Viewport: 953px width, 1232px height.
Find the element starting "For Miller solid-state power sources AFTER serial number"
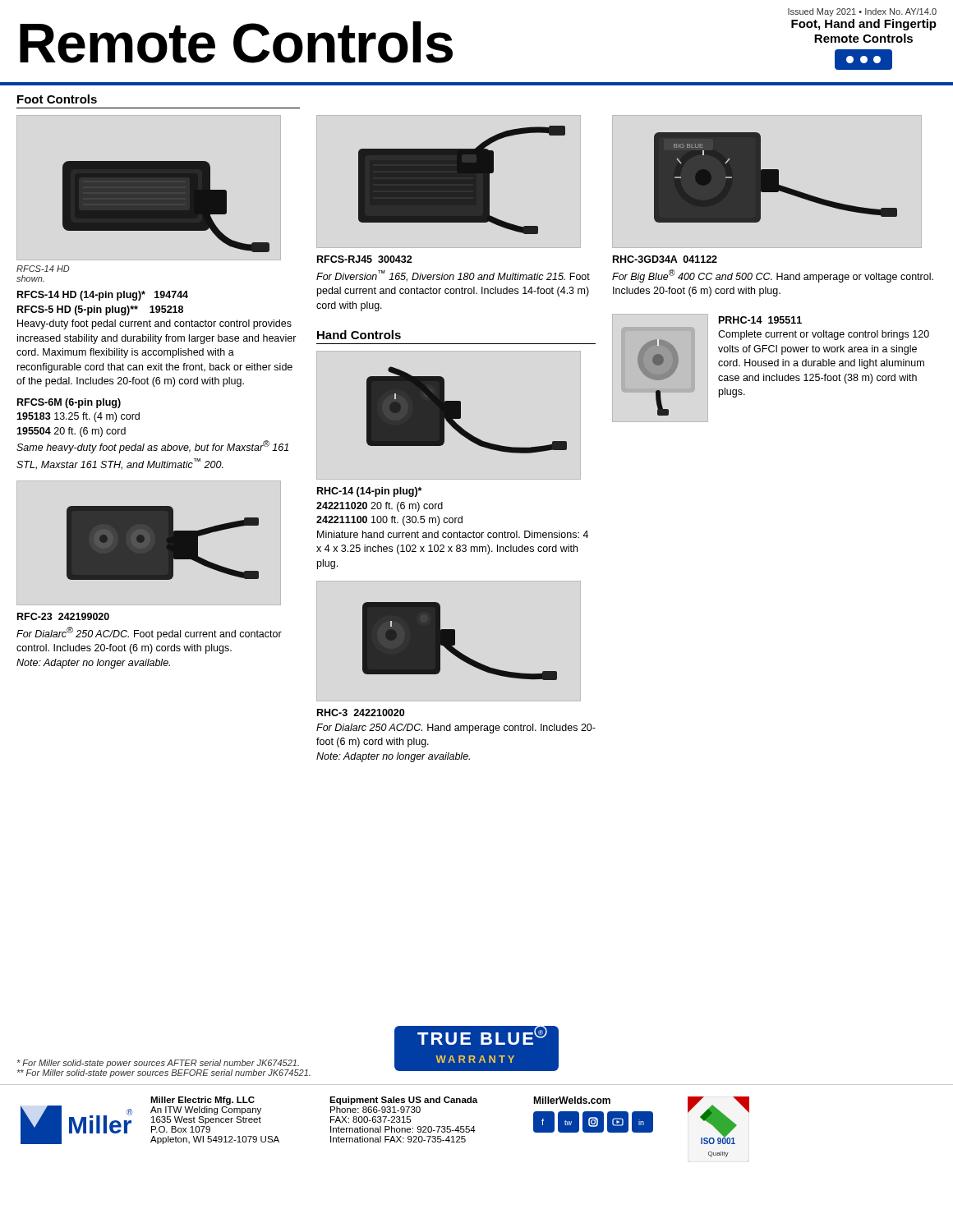click(x=164, y=1068)
